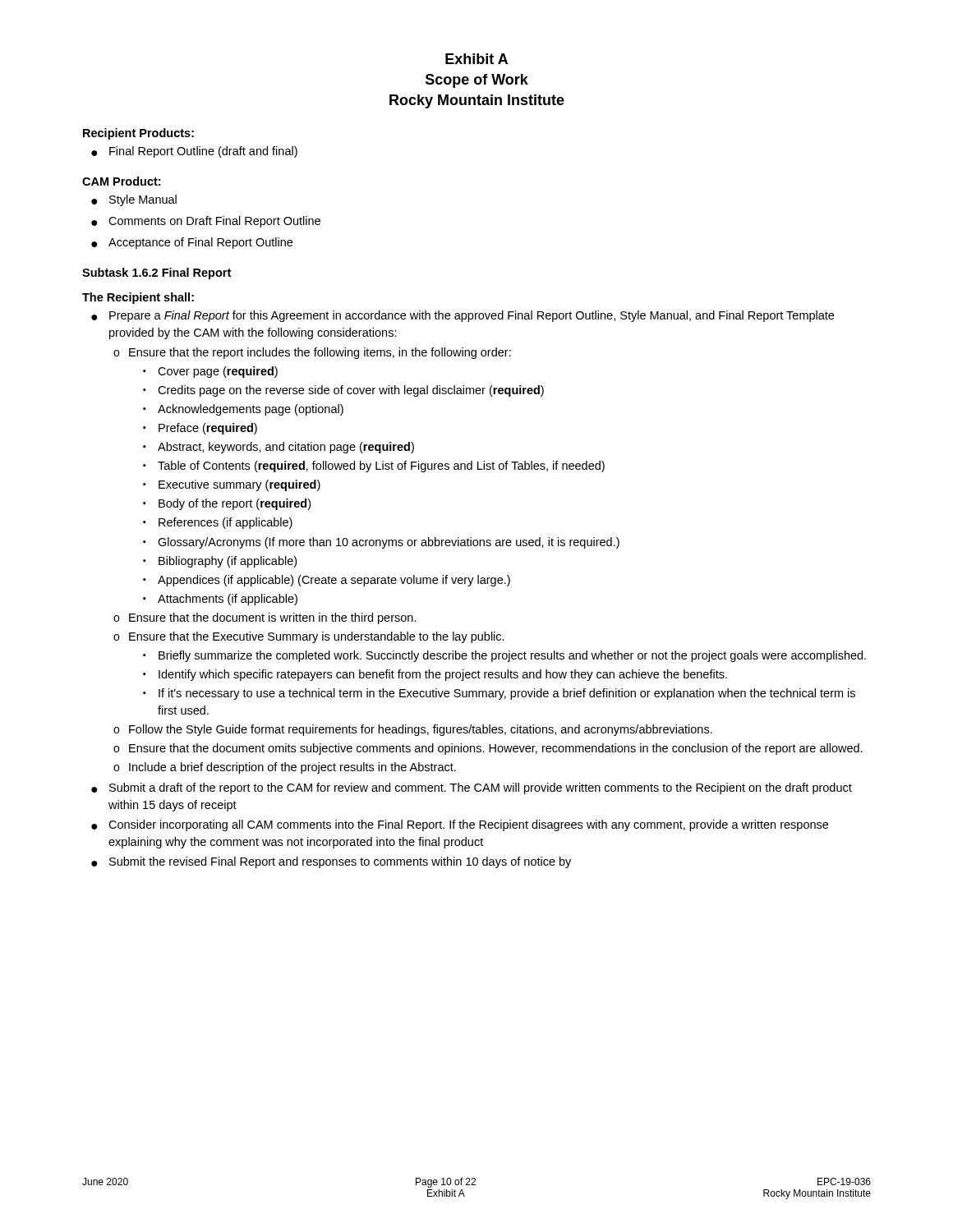This screenshot has height=1232, width=953.
Task: Navigate to the passage starting "▪ Cover page (required)"
Action: [210, 372]
